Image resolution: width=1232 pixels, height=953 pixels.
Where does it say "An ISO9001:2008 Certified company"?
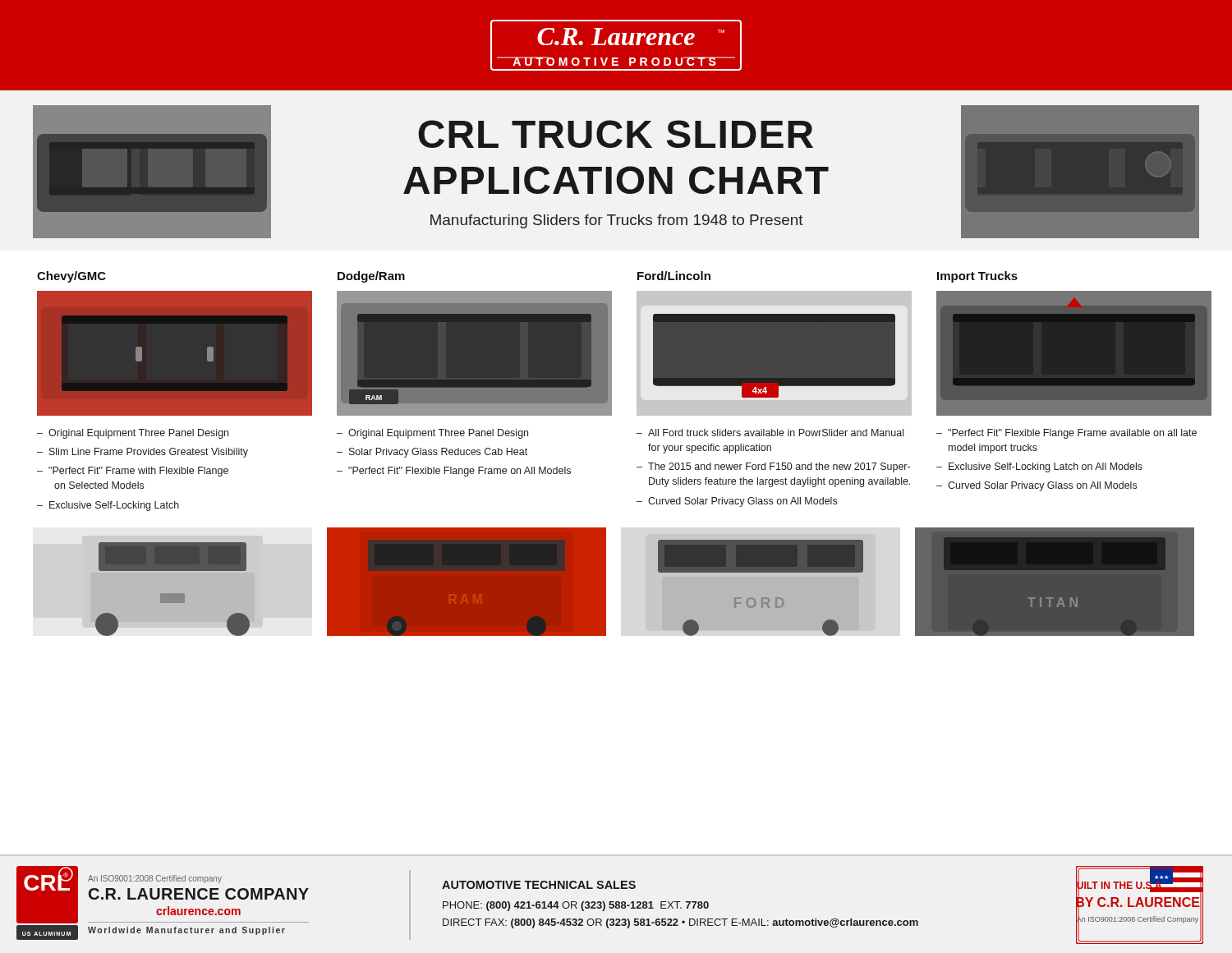pos(155,879)
